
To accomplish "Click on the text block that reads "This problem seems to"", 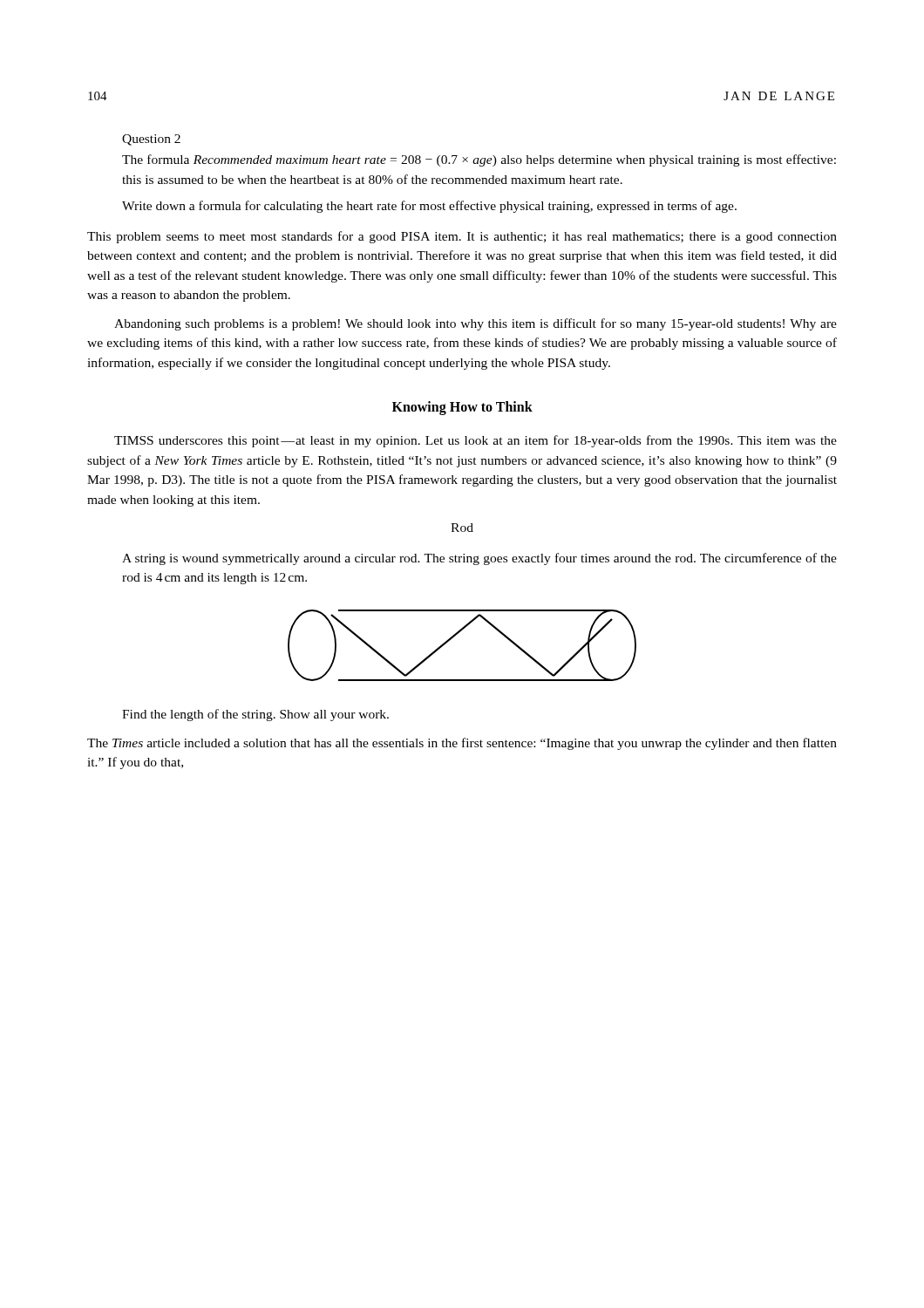I will tap(462, 265).
